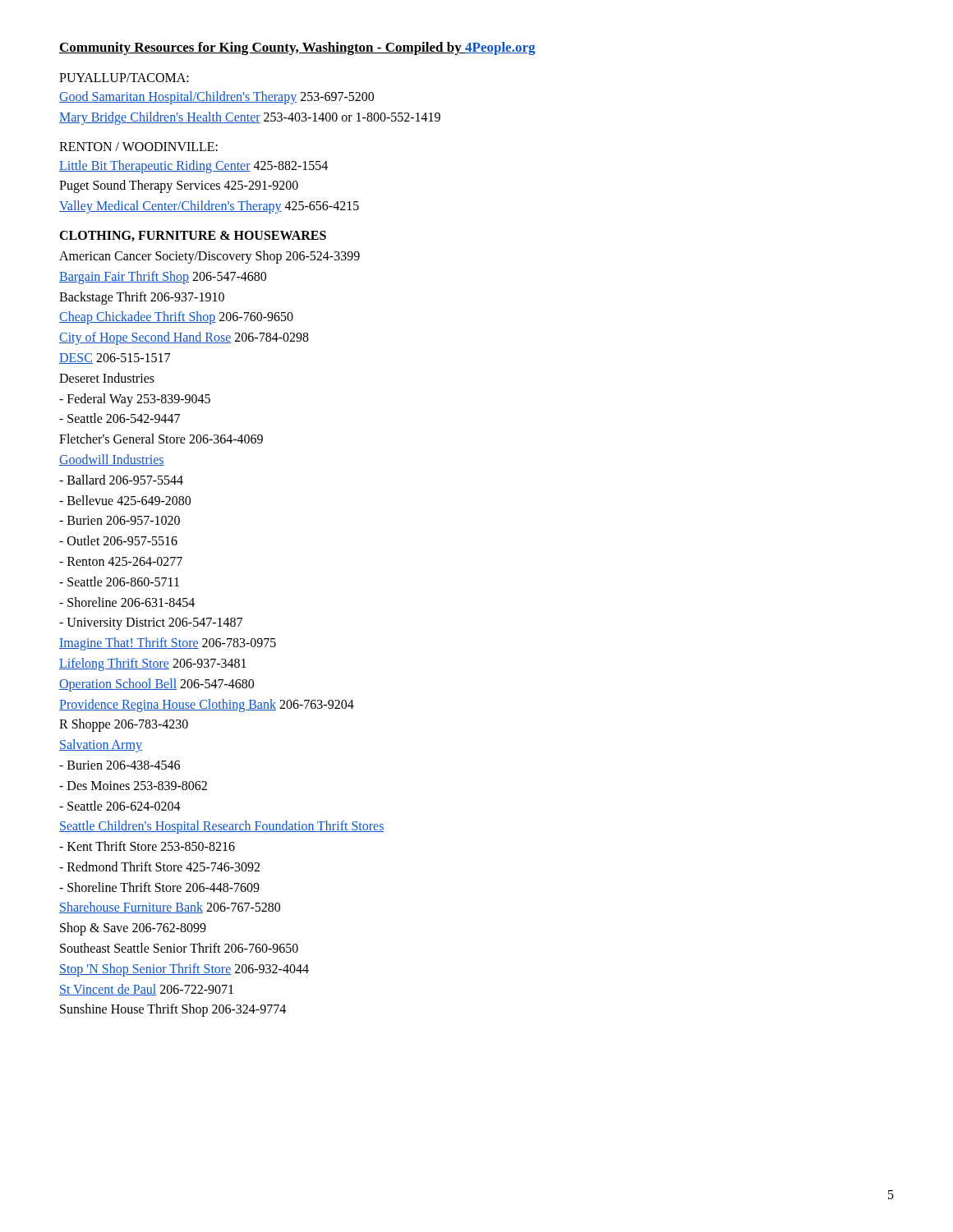Screen dimensions: 1232x953
Task: Find the list item with the text "Stop 'N Shop Senior Thrift Store"
Action: click(x=184, y=970)
